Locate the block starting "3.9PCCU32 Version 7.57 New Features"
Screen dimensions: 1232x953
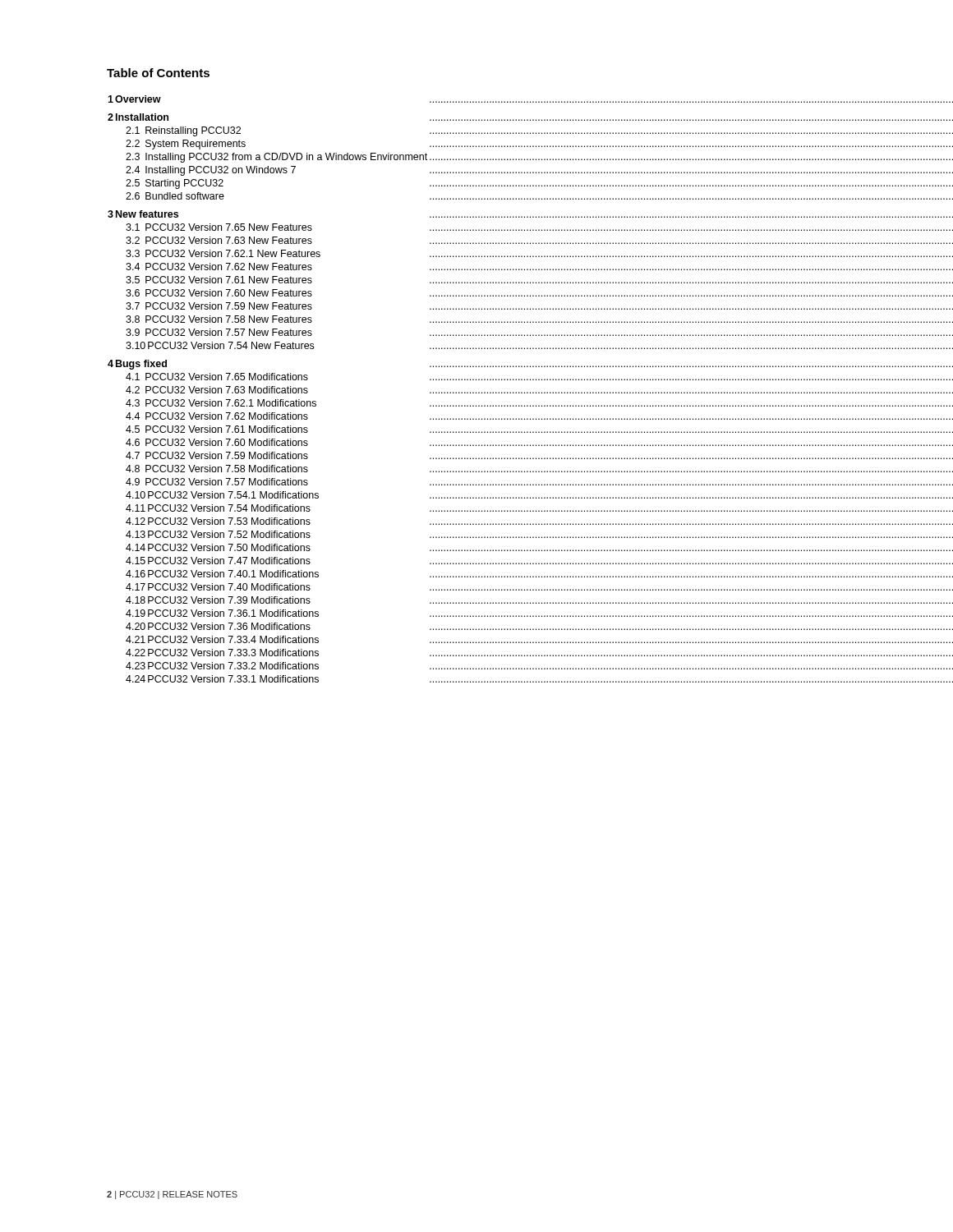530,333
